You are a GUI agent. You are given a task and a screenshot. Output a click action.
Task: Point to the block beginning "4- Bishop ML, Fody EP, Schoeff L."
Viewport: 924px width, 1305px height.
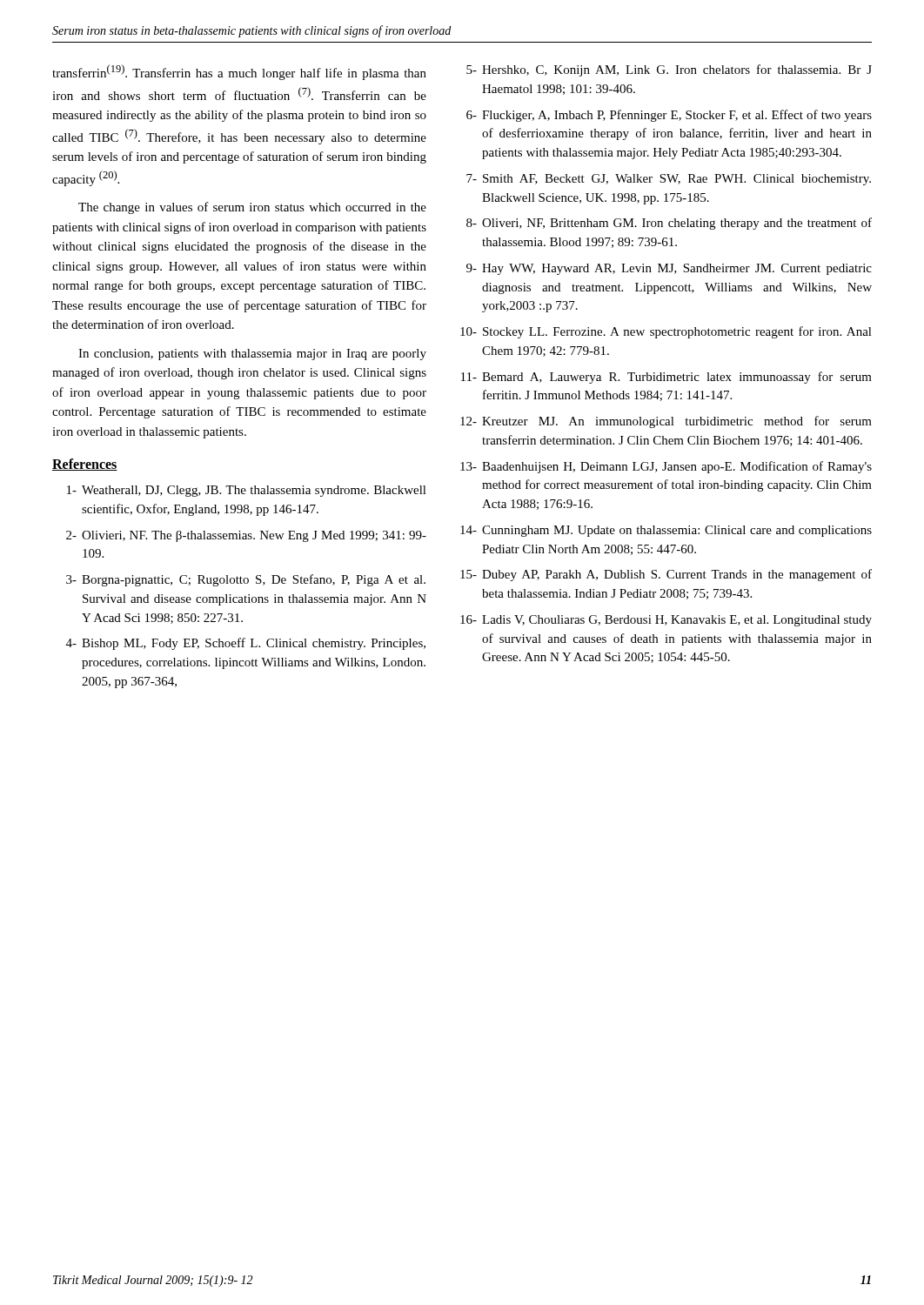click(239, 663)
